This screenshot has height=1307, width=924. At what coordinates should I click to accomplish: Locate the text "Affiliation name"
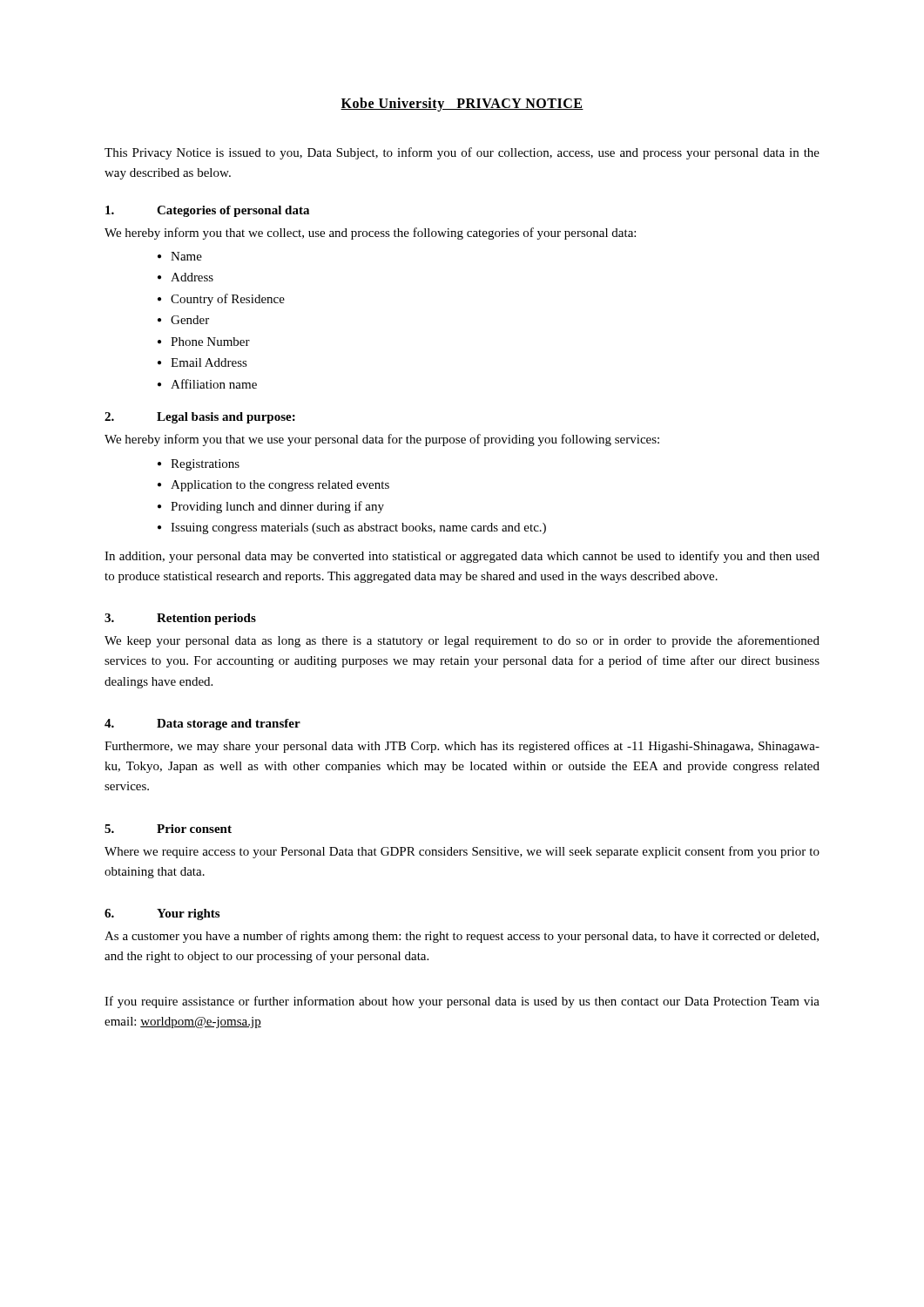click(214, 384)
